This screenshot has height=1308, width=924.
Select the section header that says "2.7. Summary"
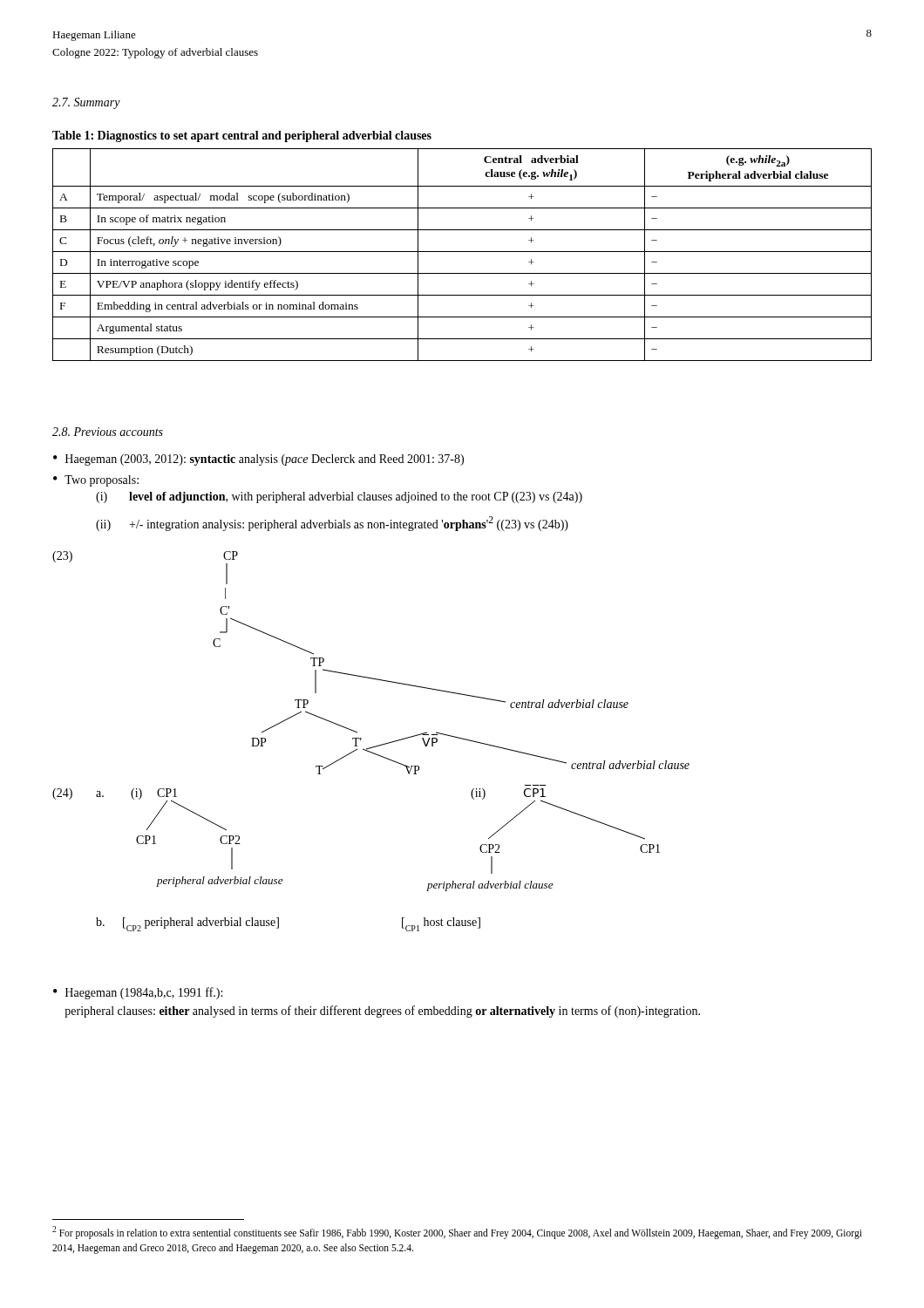coord(86,102)
